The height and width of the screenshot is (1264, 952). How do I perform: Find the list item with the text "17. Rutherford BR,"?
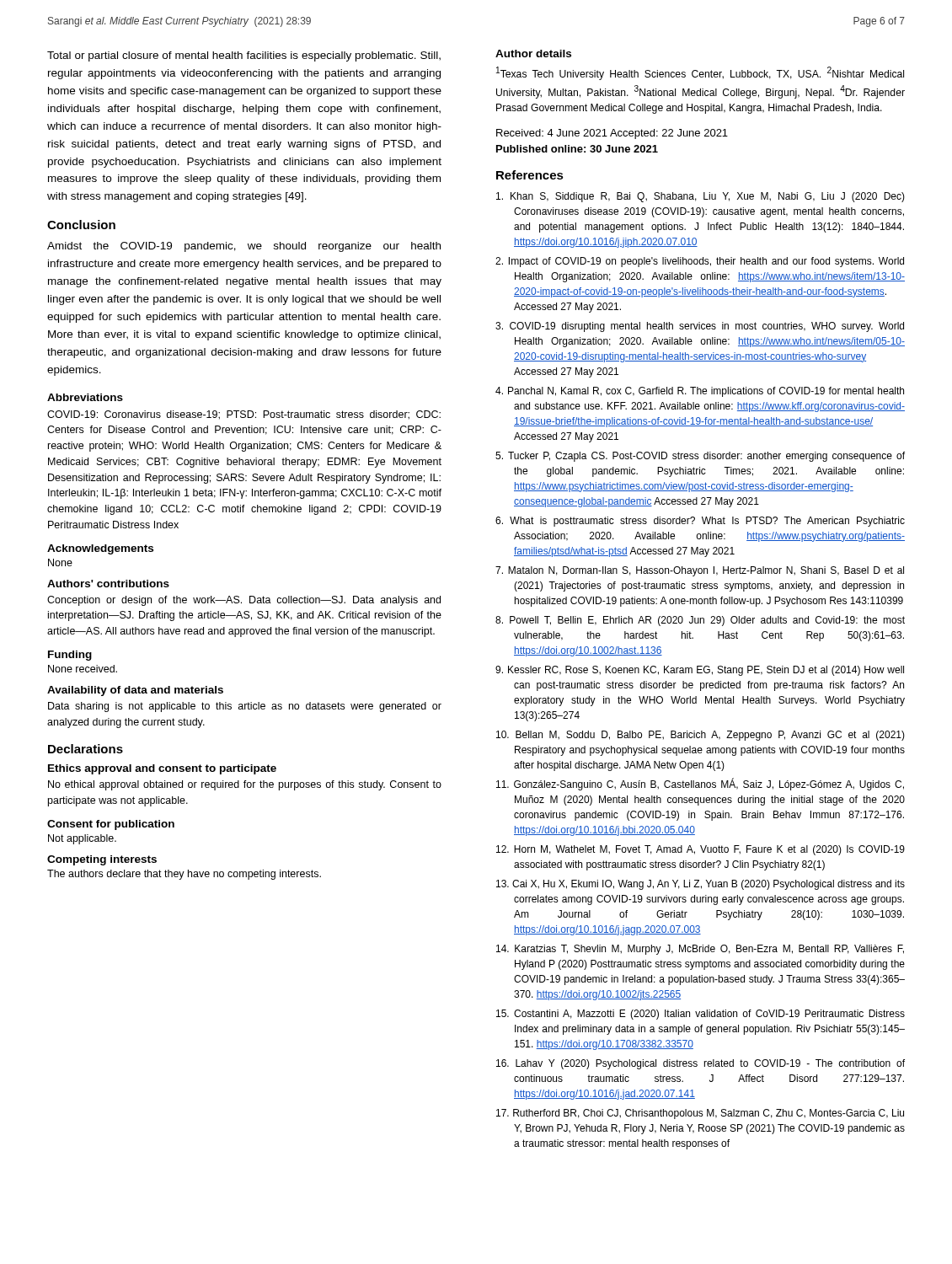click(x=700, y=1128)
